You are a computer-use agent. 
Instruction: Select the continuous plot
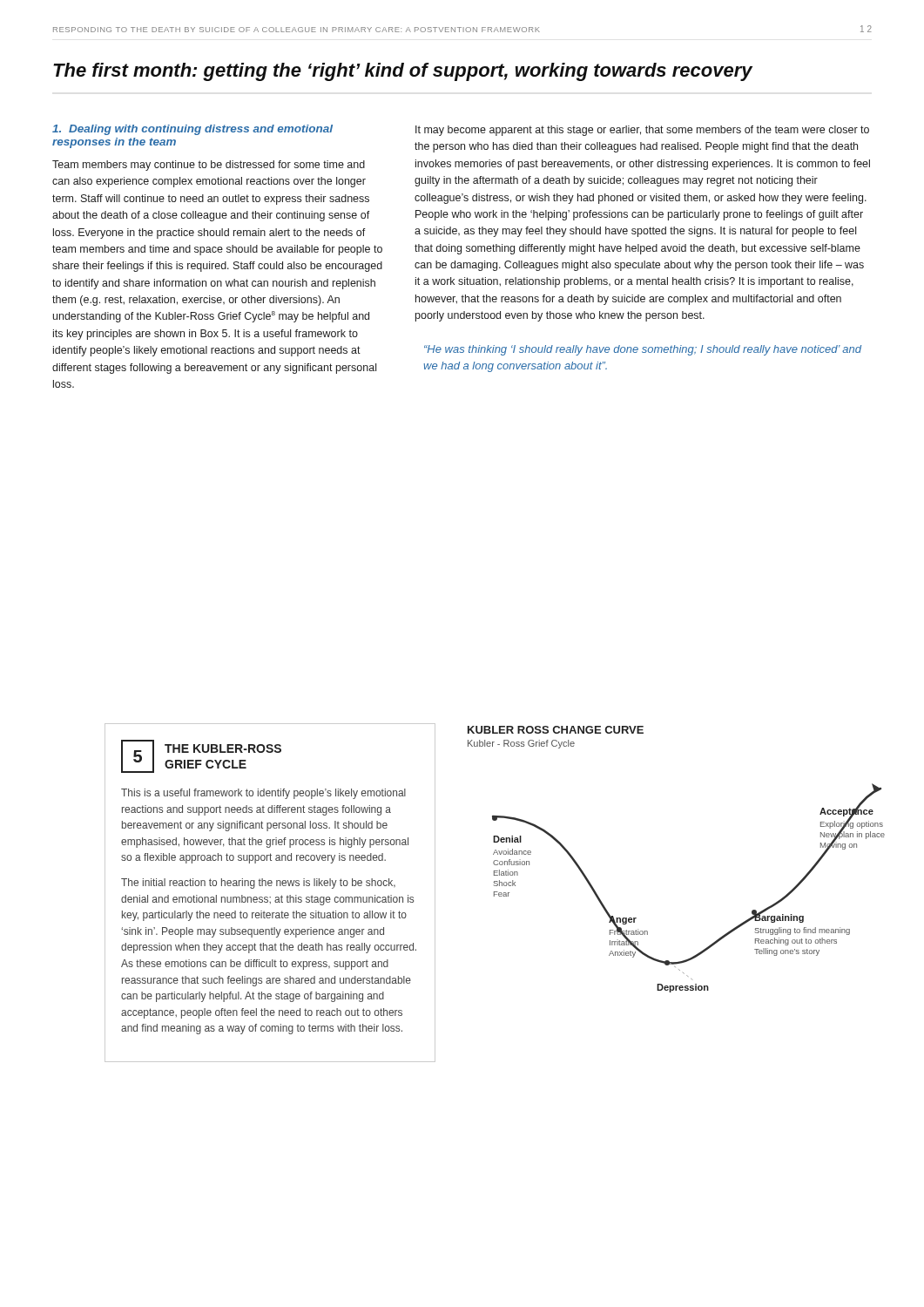coord(689,893)
